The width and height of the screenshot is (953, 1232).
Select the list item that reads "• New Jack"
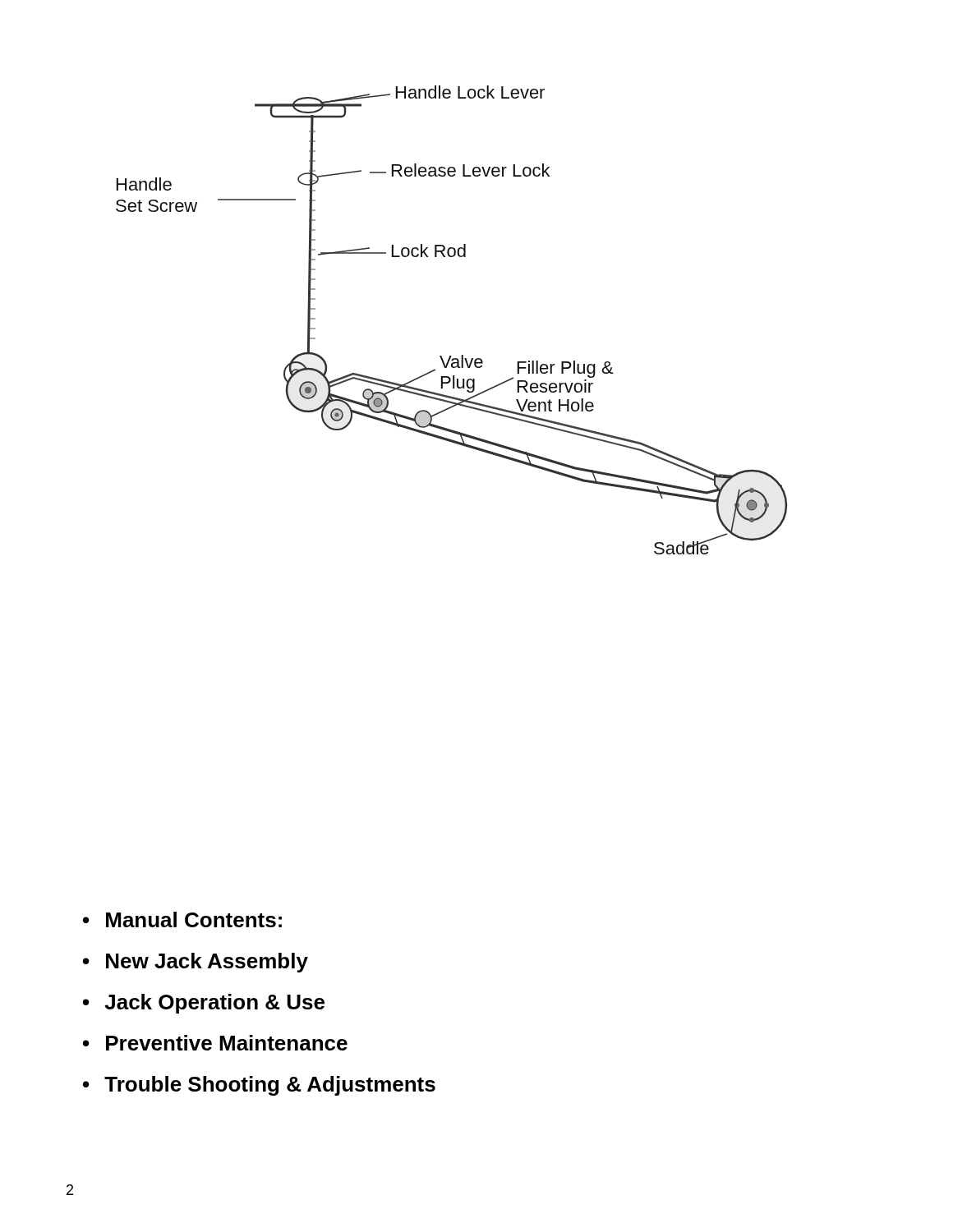coord(195,961)
